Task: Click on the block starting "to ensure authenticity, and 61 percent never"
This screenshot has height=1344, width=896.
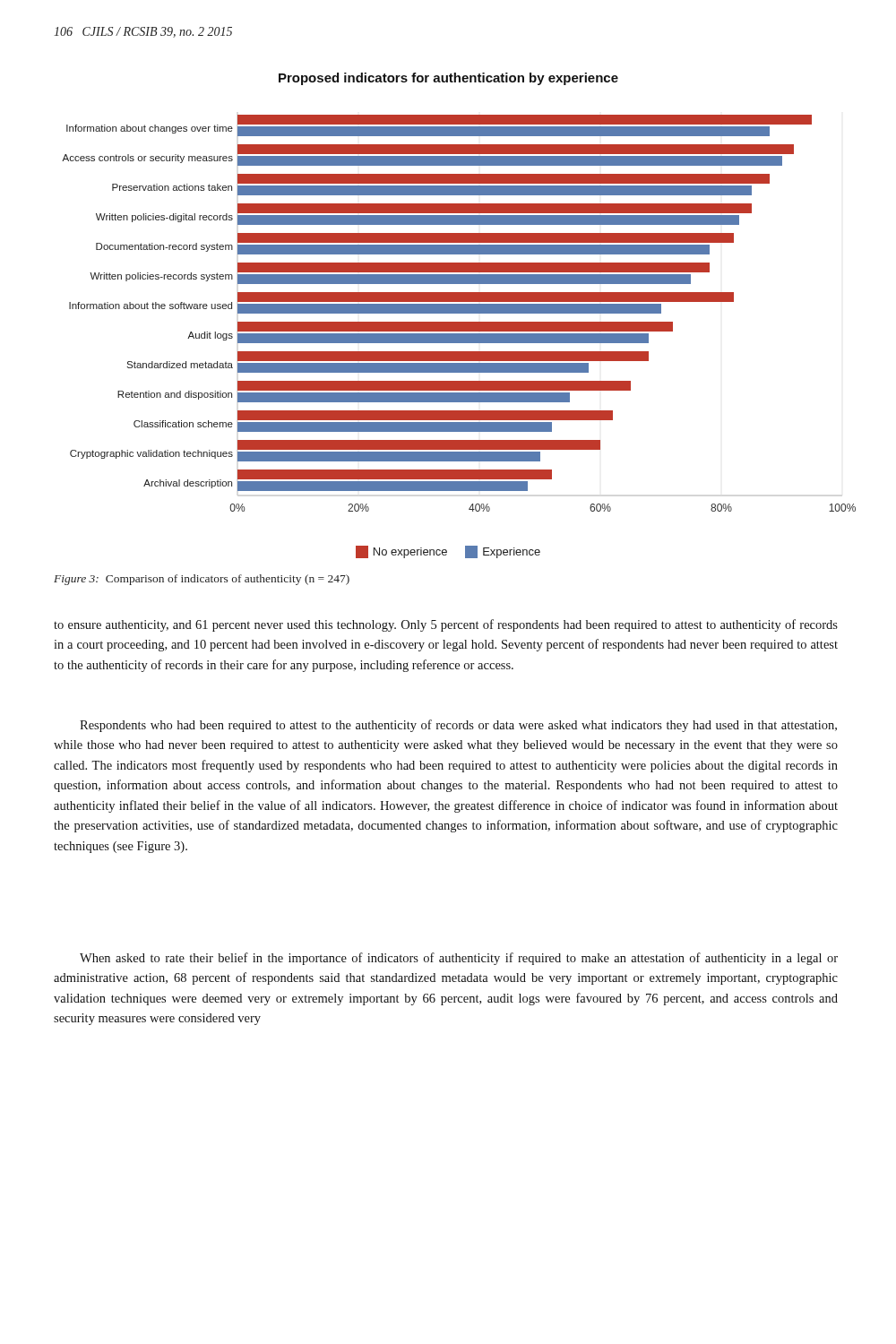Action: (x=446, y=645)
